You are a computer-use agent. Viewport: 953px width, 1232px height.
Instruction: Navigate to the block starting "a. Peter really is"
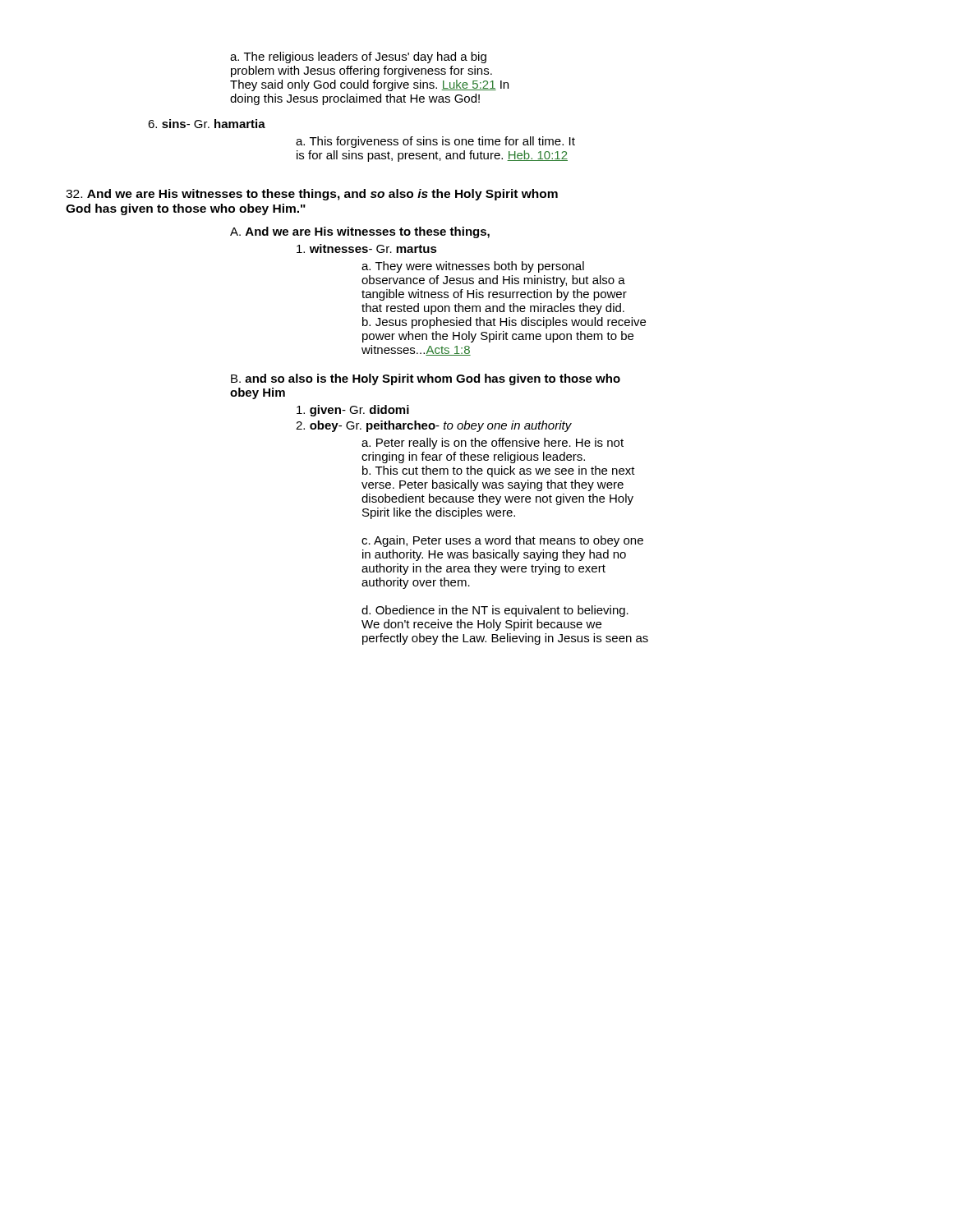505,540
